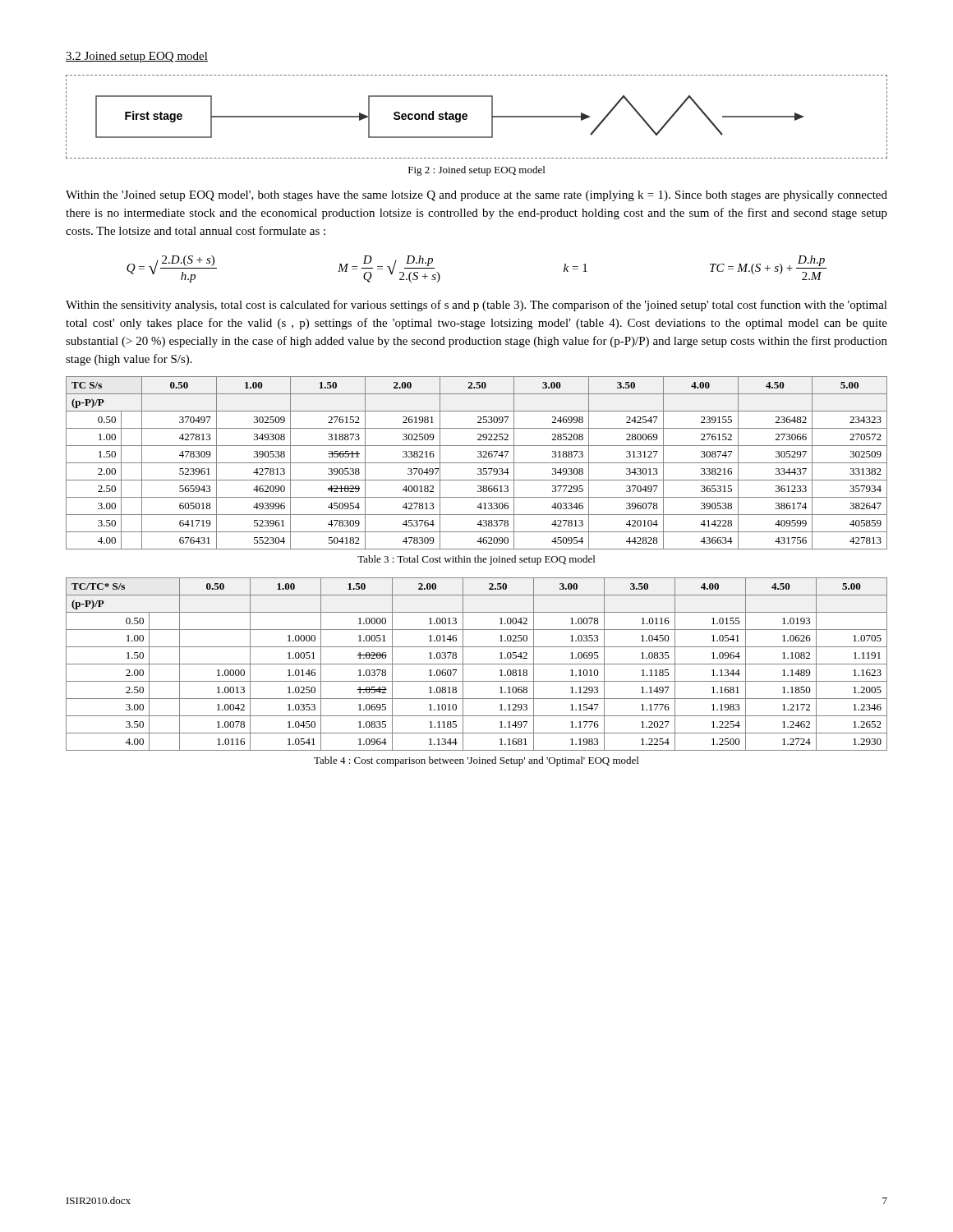Find the table that mentions "TC S/s"

[x=476, y=463]
